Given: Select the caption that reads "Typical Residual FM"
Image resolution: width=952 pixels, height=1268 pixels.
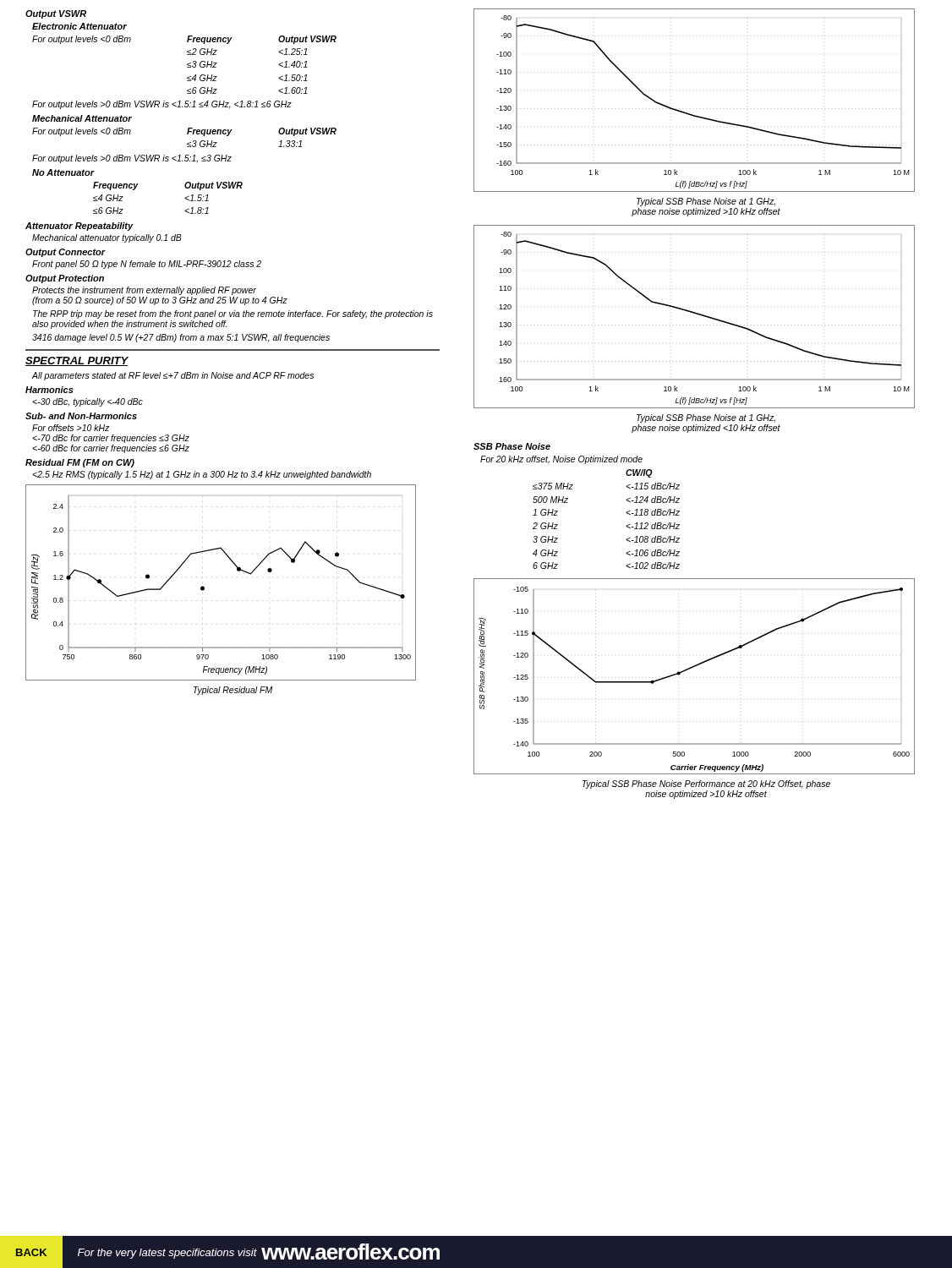Looking at the screenshot, I should pos(232,690).
